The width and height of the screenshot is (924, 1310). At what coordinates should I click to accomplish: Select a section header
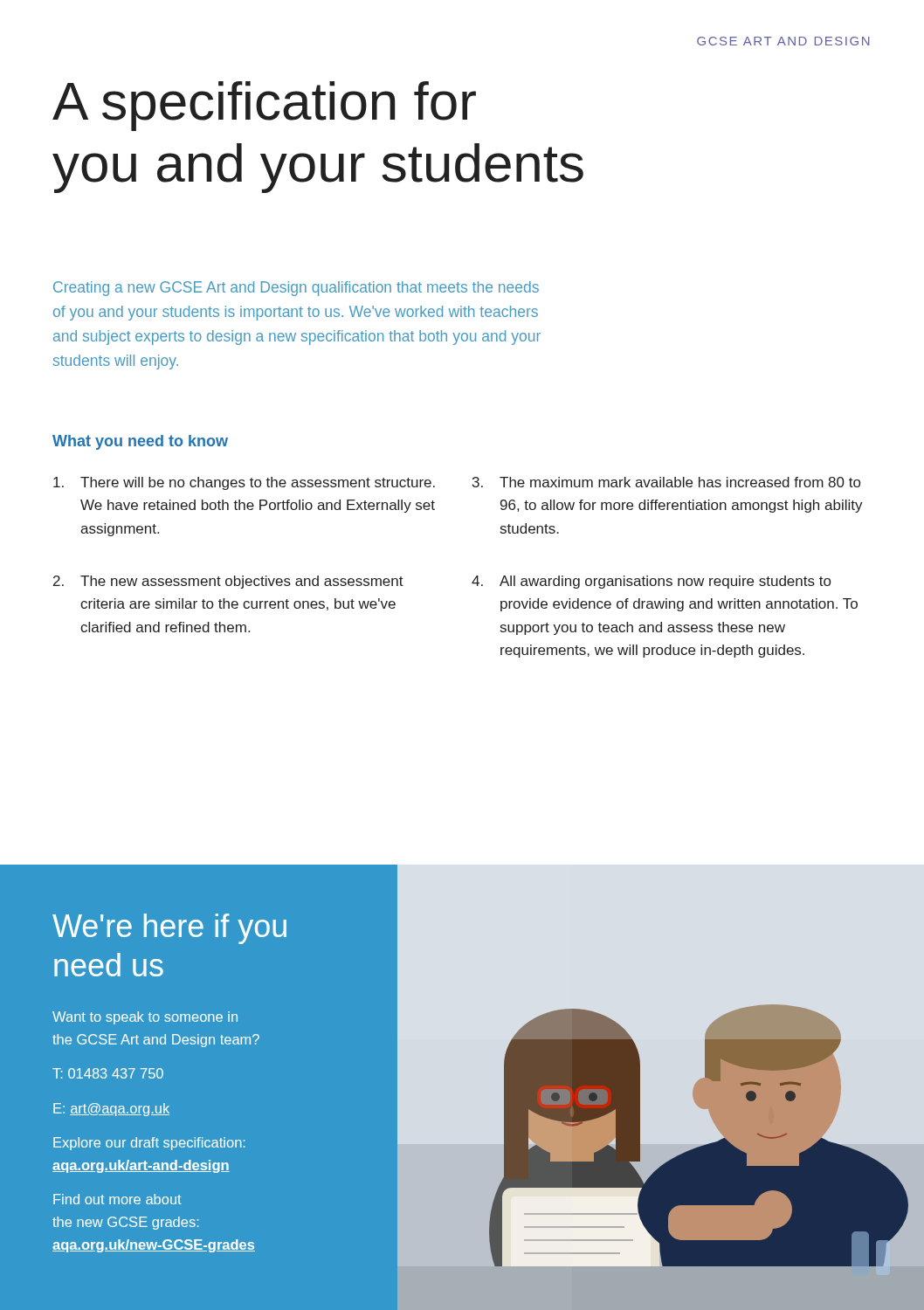140,441
